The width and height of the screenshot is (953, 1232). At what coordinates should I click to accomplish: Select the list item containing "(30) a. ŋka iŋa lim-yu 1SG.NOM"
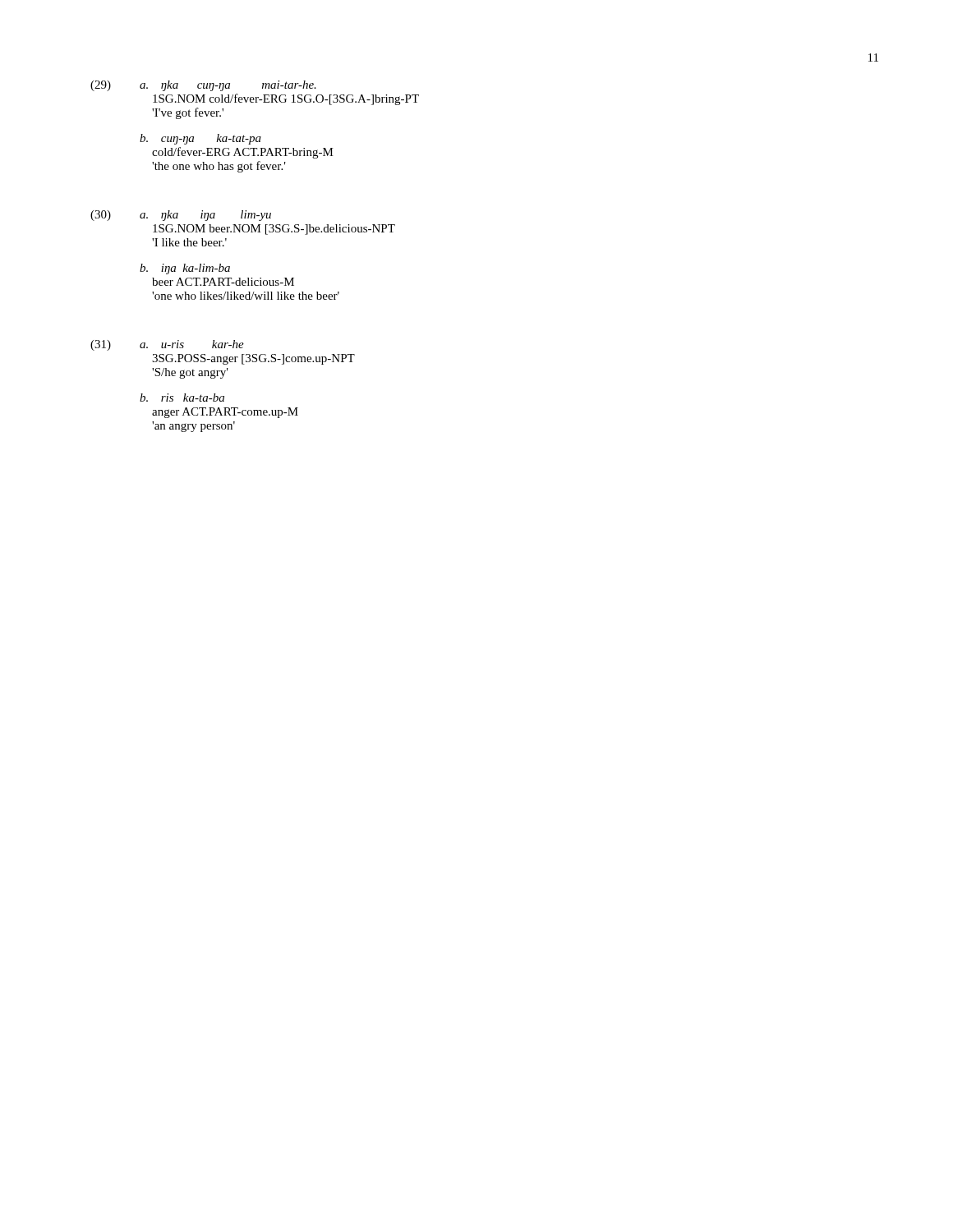click(181, 216)
